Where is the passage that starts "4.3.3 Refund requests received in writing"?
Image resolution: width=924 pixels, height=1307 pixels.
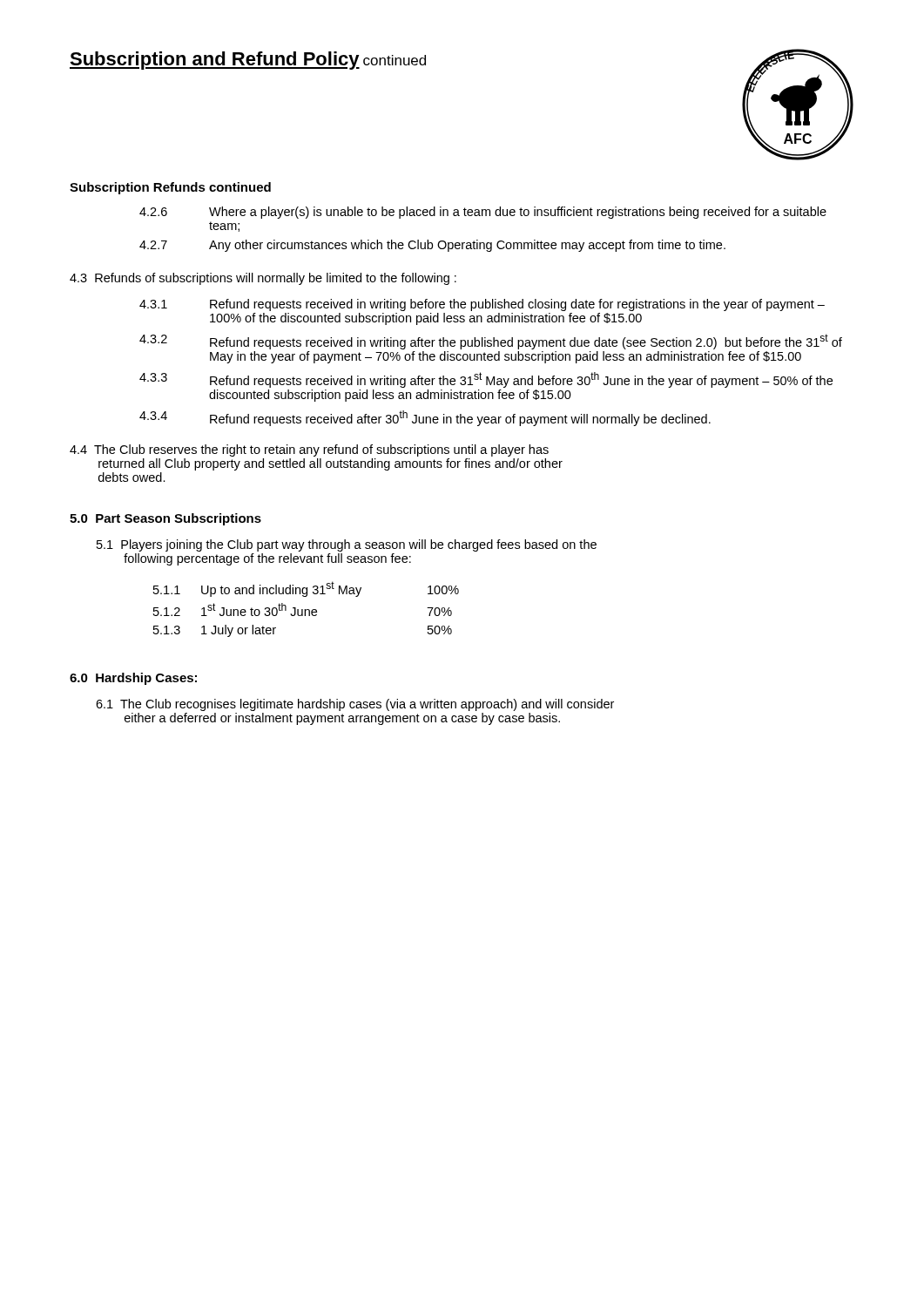(x=488, y=386)
